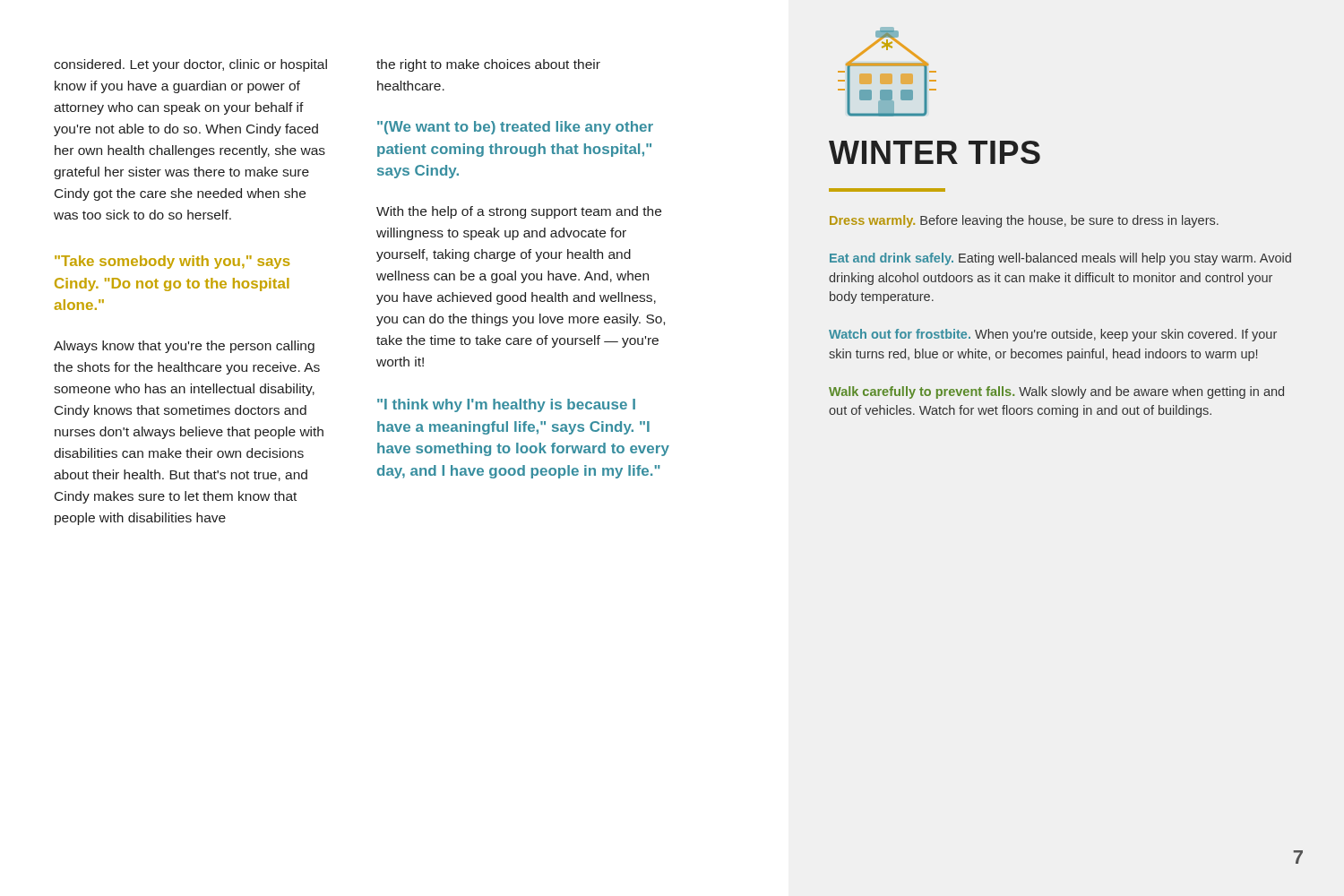
Task: Click the illustration
Action: (1066, 77)
